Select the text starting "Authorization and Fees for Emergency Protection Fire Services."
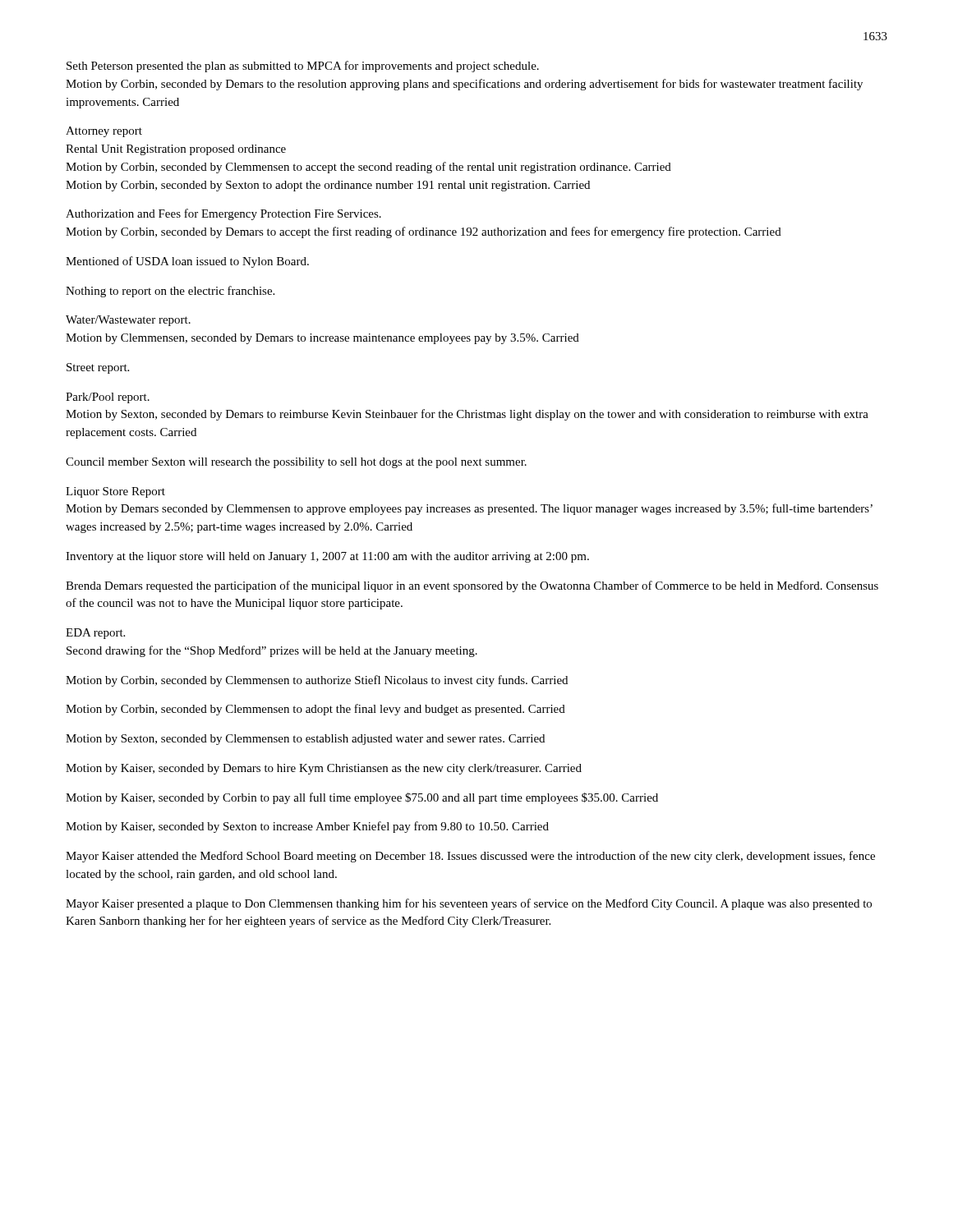Screen dimensions: 1232x953 (476, 223)
